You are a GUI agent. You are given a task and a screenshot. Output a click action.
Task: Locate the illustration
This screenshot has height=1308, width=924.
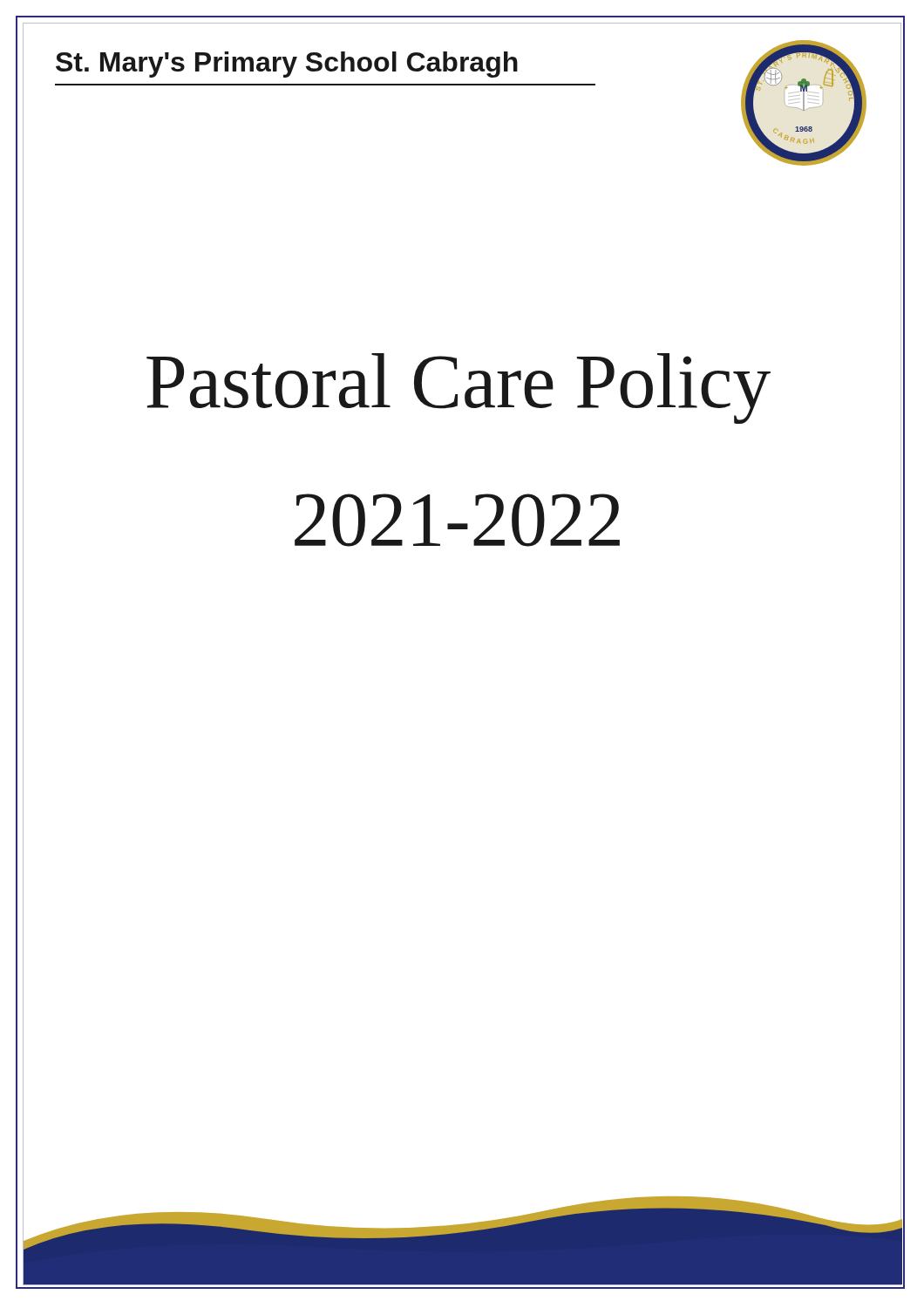pos(463,1228)
